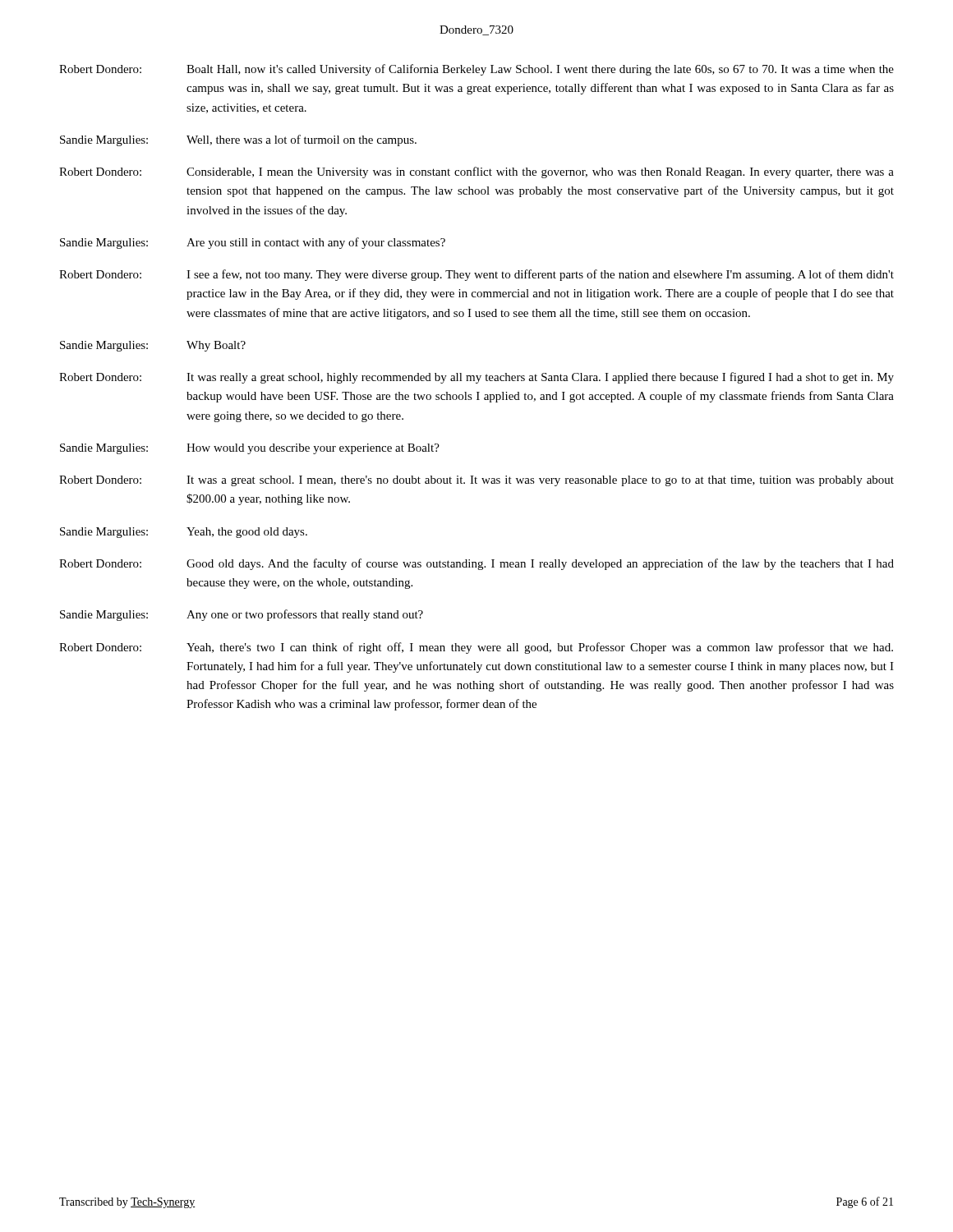Screen dimensions: 1232x953
Task: Locate the block of text that opens with "Robert Dondero: It was a great school."
Action: (476, 490)
